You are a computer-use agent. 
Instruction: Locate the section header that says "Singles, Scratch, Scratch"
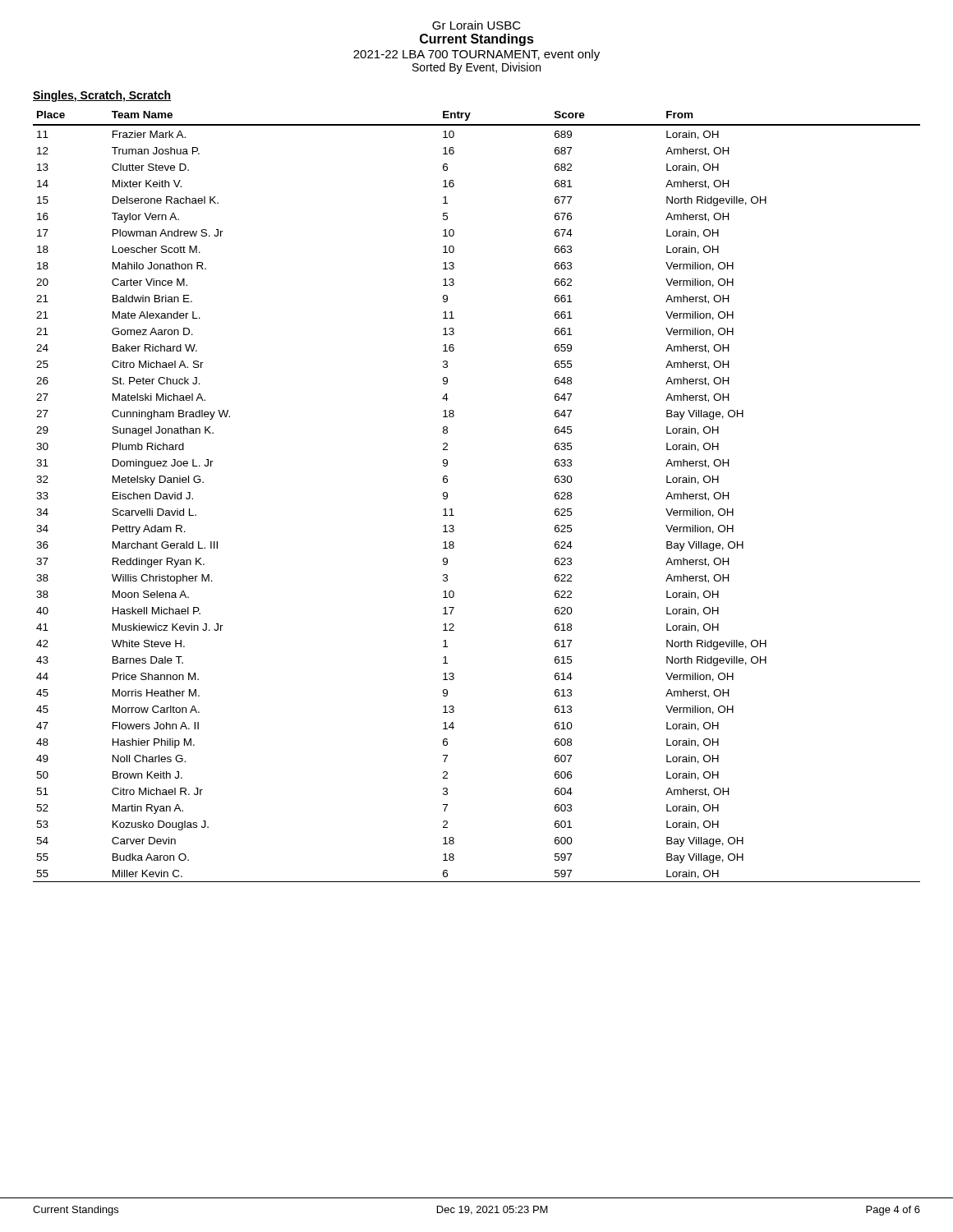pos(102,95)
